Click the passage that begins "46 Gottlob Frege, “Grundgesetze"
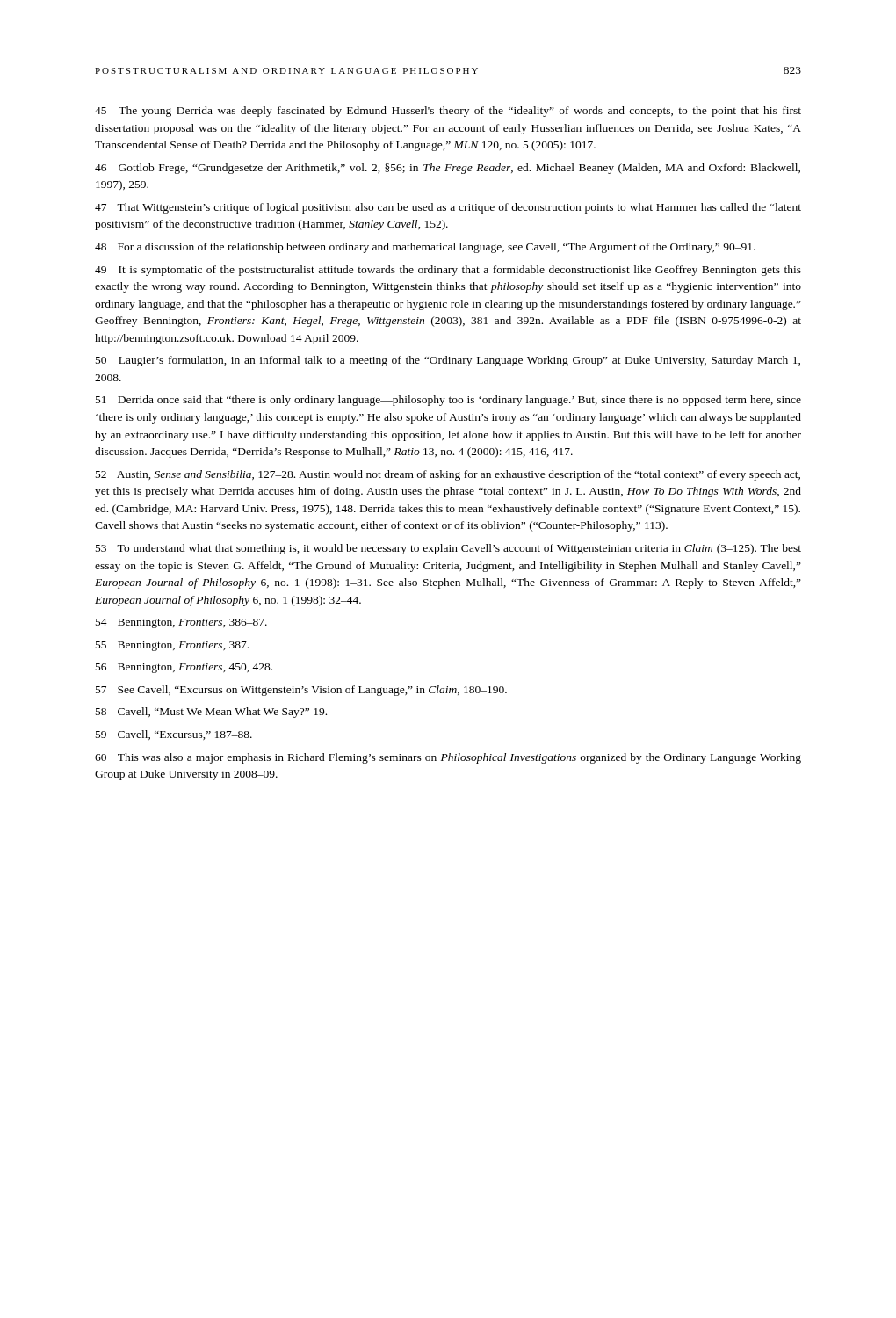 448,175
